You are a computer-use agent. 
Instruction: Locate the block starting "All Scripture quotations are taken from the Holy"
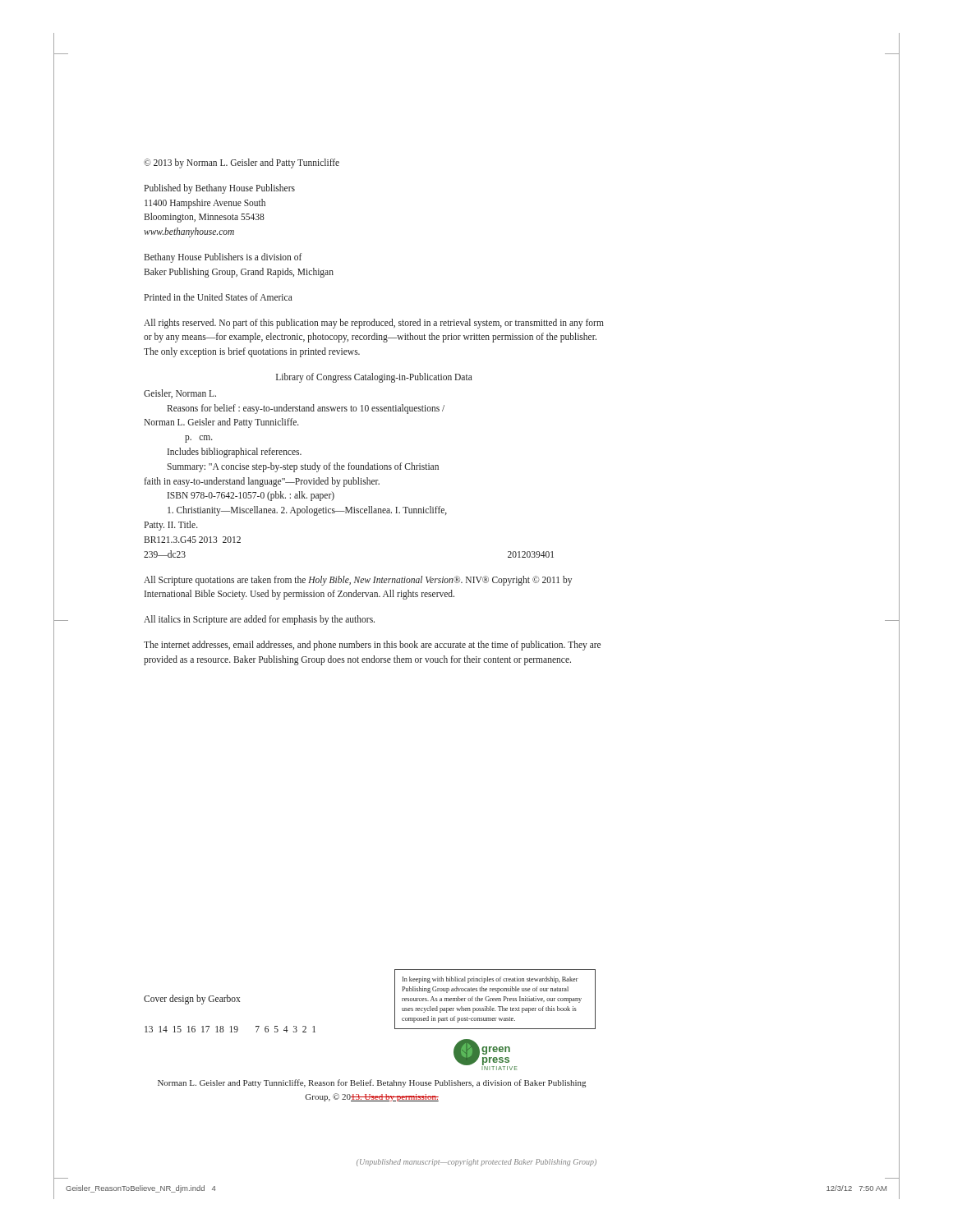374,588
